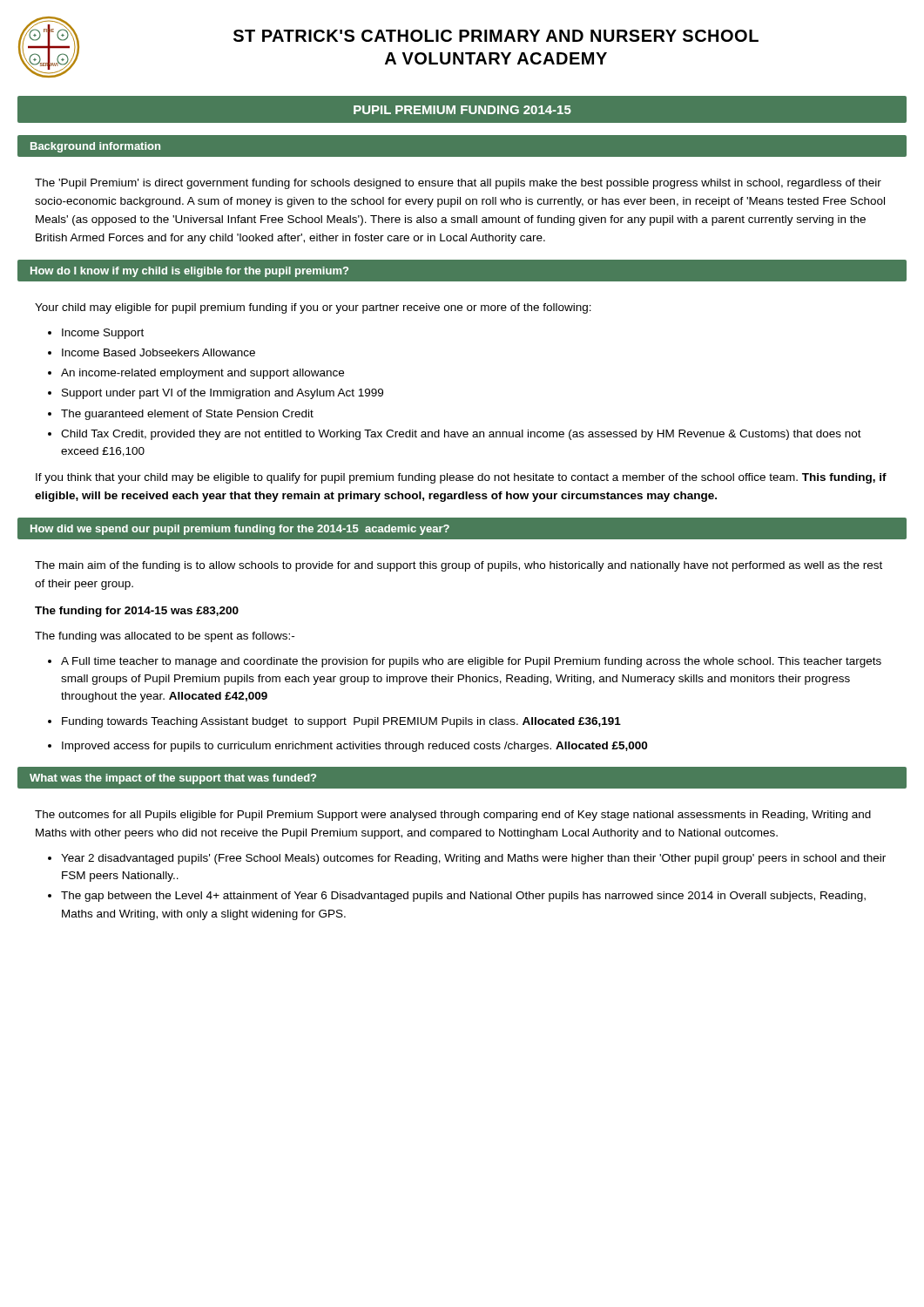Find the title containing "ST PATRICK'S CATHOLIC PRIMARY AND NURSERY SCHOOLA"
Image resolution: width=924 pixels, height=1307 pixels.
(496, 47)
